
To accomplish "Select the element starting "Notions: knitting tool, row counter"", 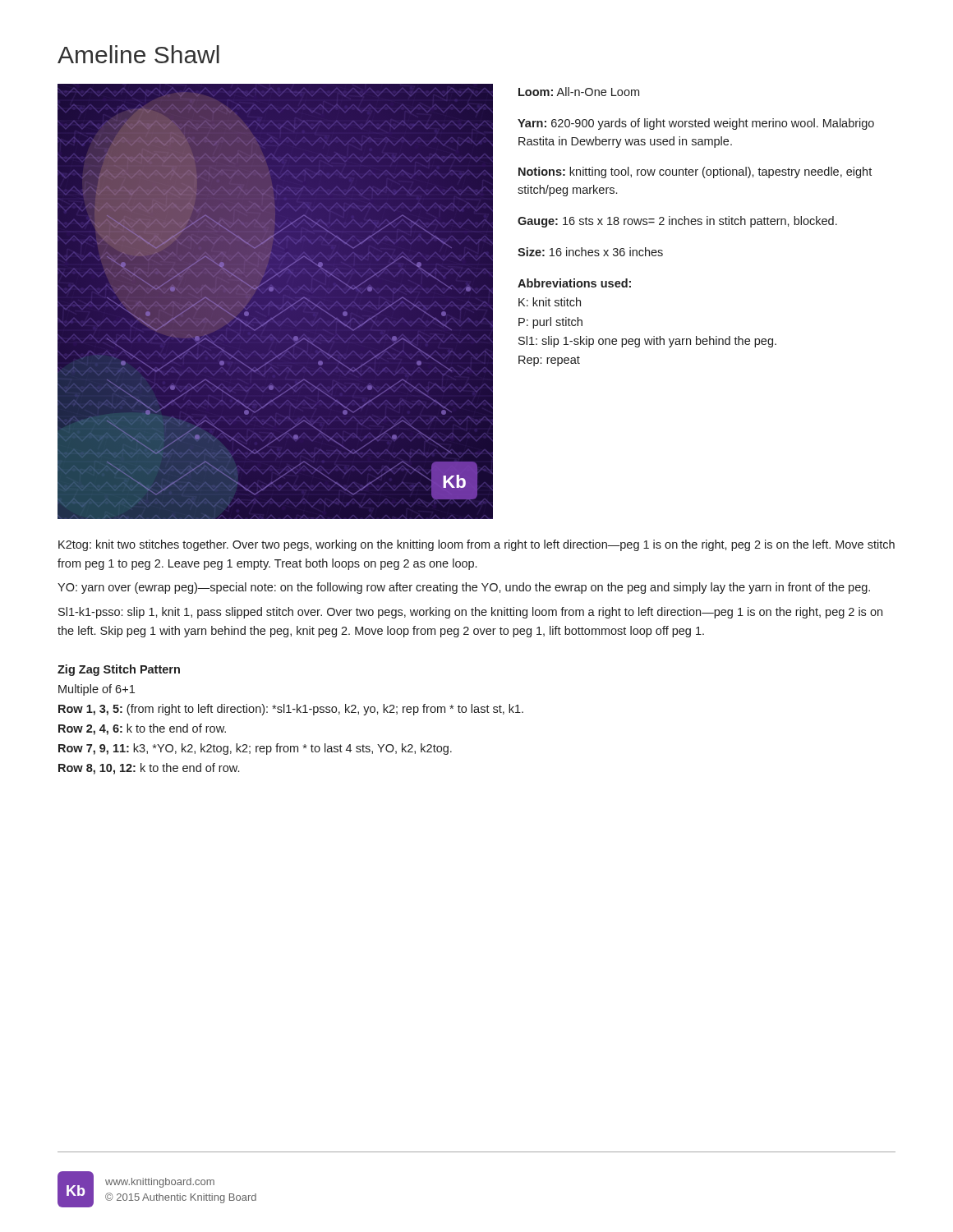I will (x=707, y=181).
